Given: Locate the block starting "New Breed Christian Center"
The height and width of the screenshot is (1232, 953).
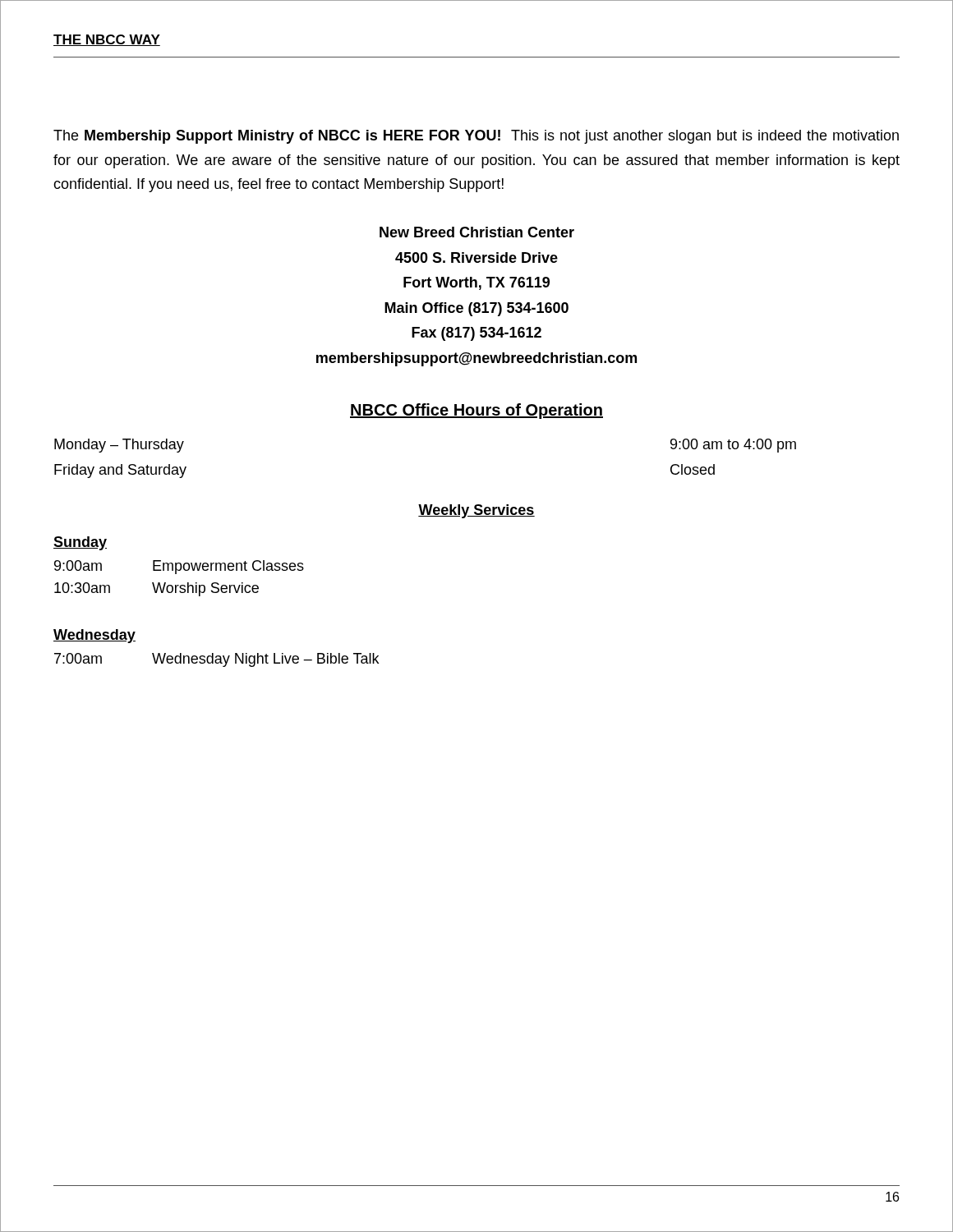Looking at the screenshot, I should coord(476,295).
